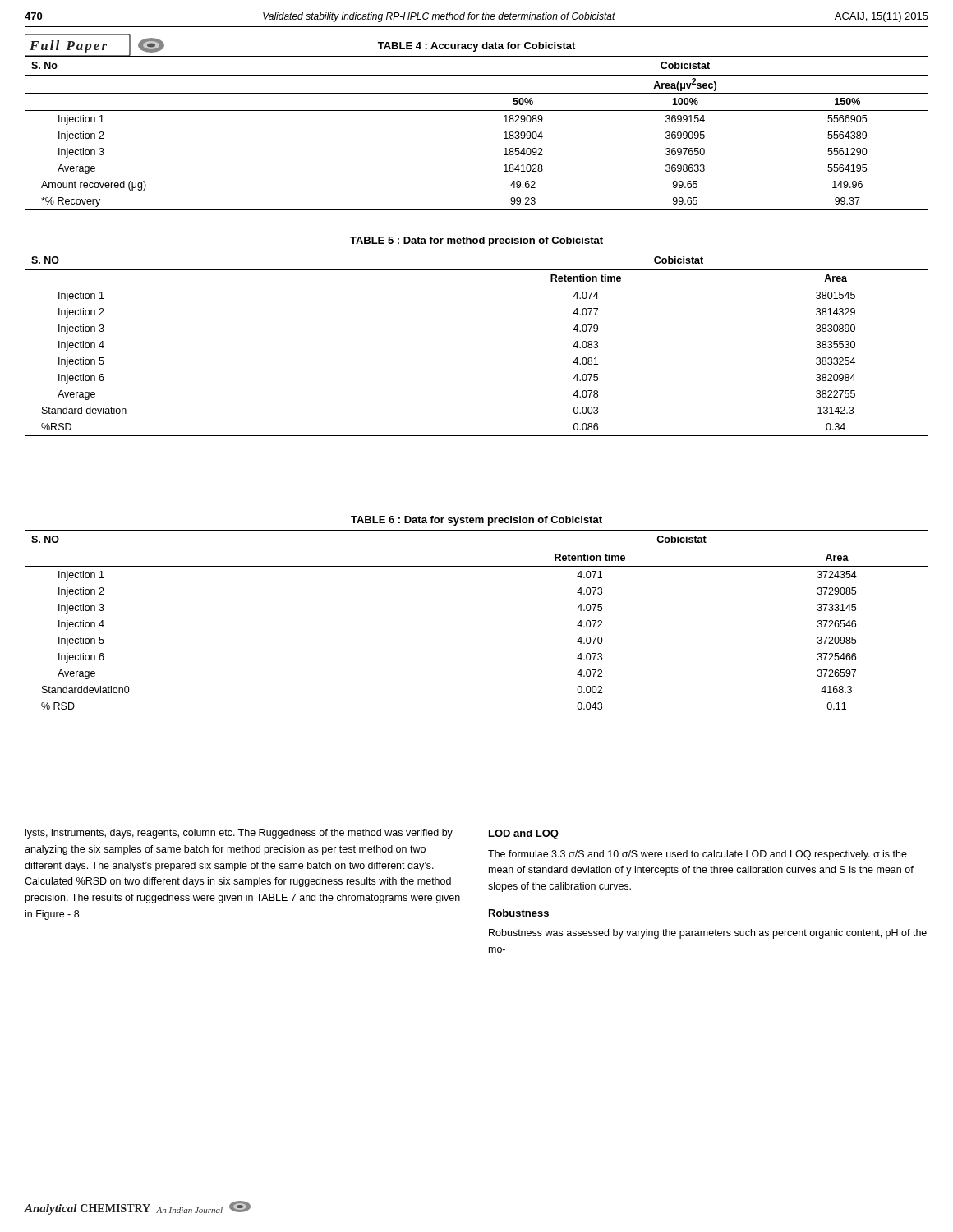The height and width of the screenshot is (1232, 953).
Task: Locate the table with the text "S. No"
Action: pyautogui.click(x=476, y=133)
